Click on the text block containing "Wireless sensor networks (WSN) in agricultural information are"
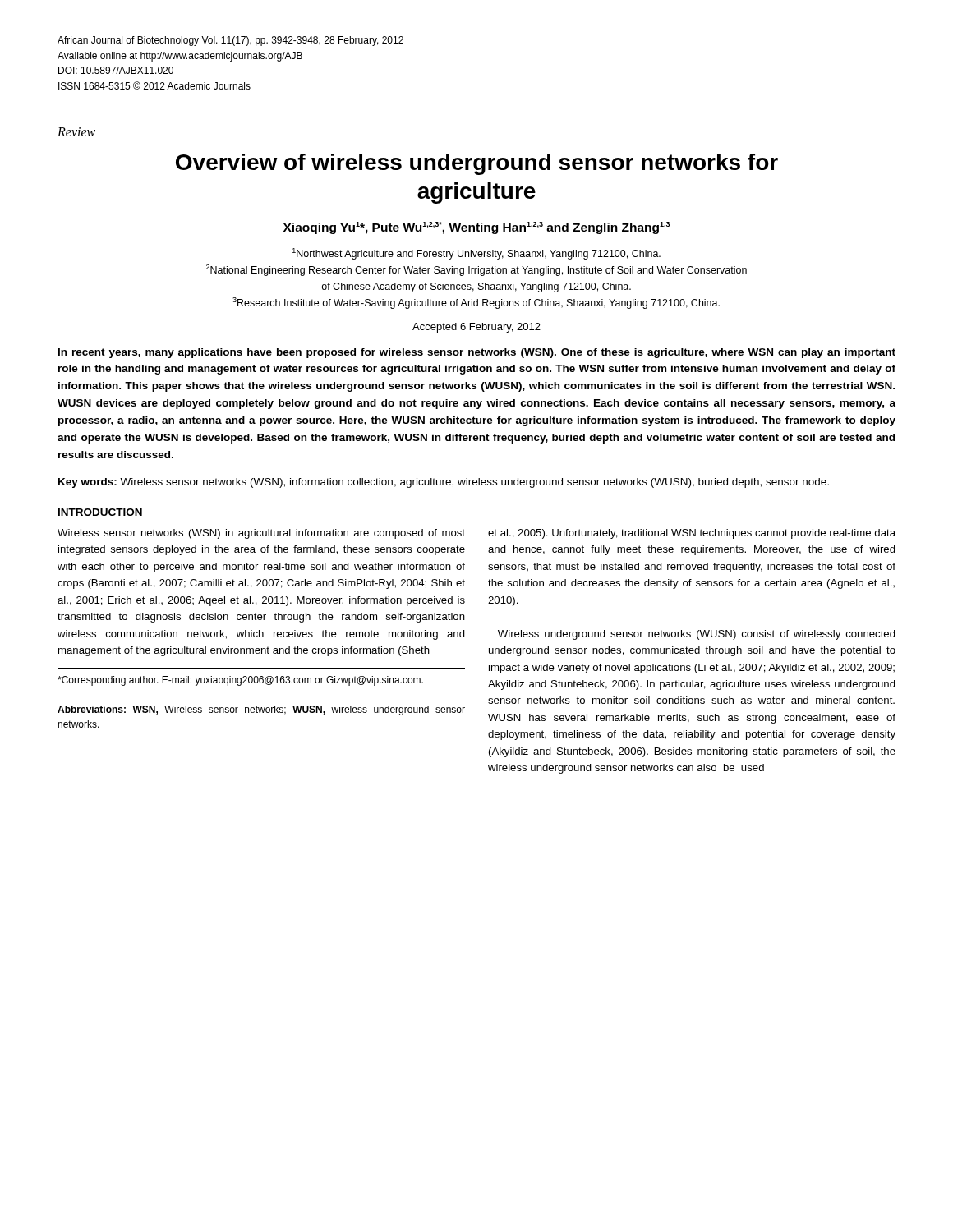 tap(261, 591)
